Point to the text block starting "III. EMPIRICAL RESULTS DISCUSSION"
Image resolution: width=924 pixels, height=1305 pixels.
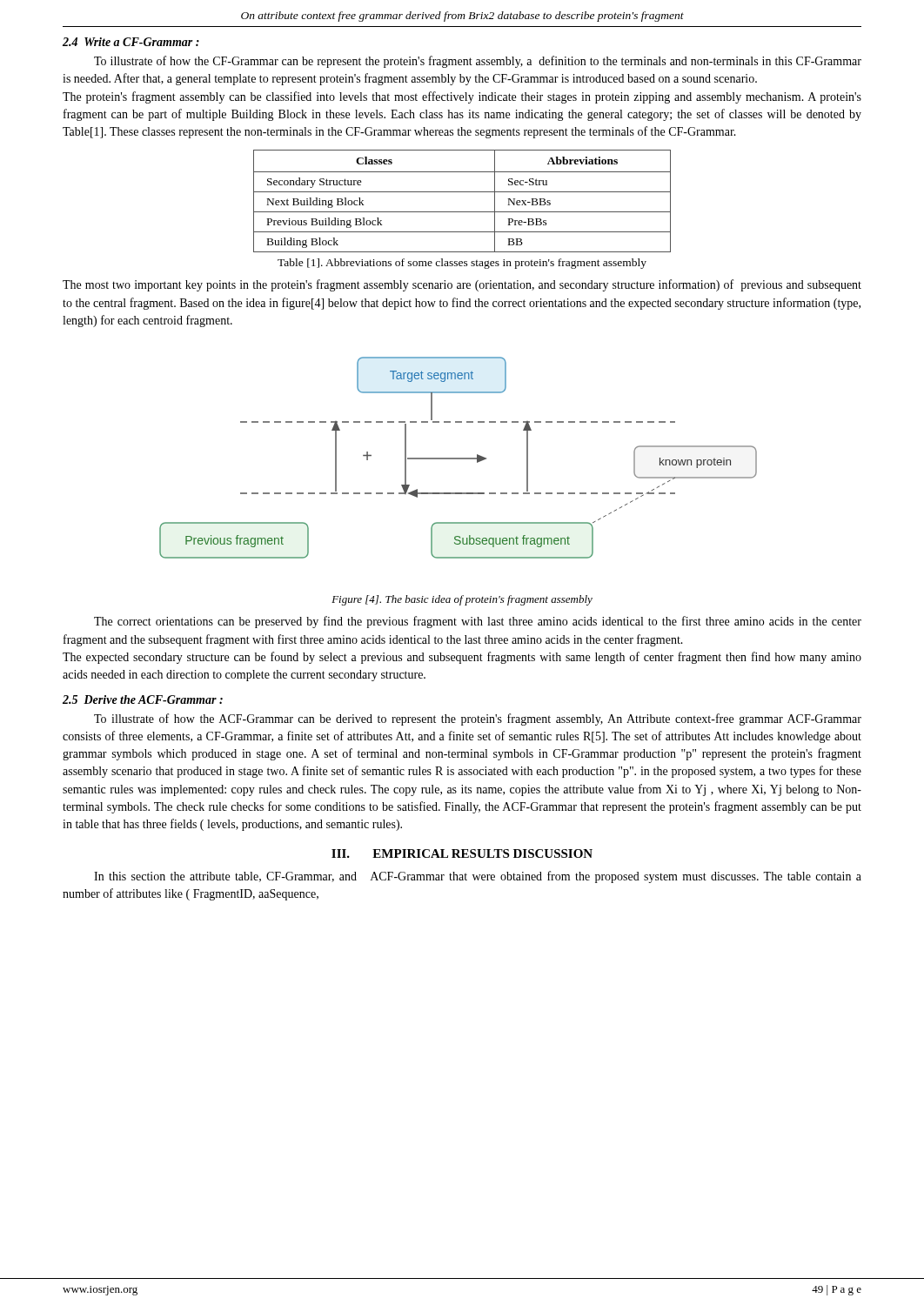pos(462,853)
